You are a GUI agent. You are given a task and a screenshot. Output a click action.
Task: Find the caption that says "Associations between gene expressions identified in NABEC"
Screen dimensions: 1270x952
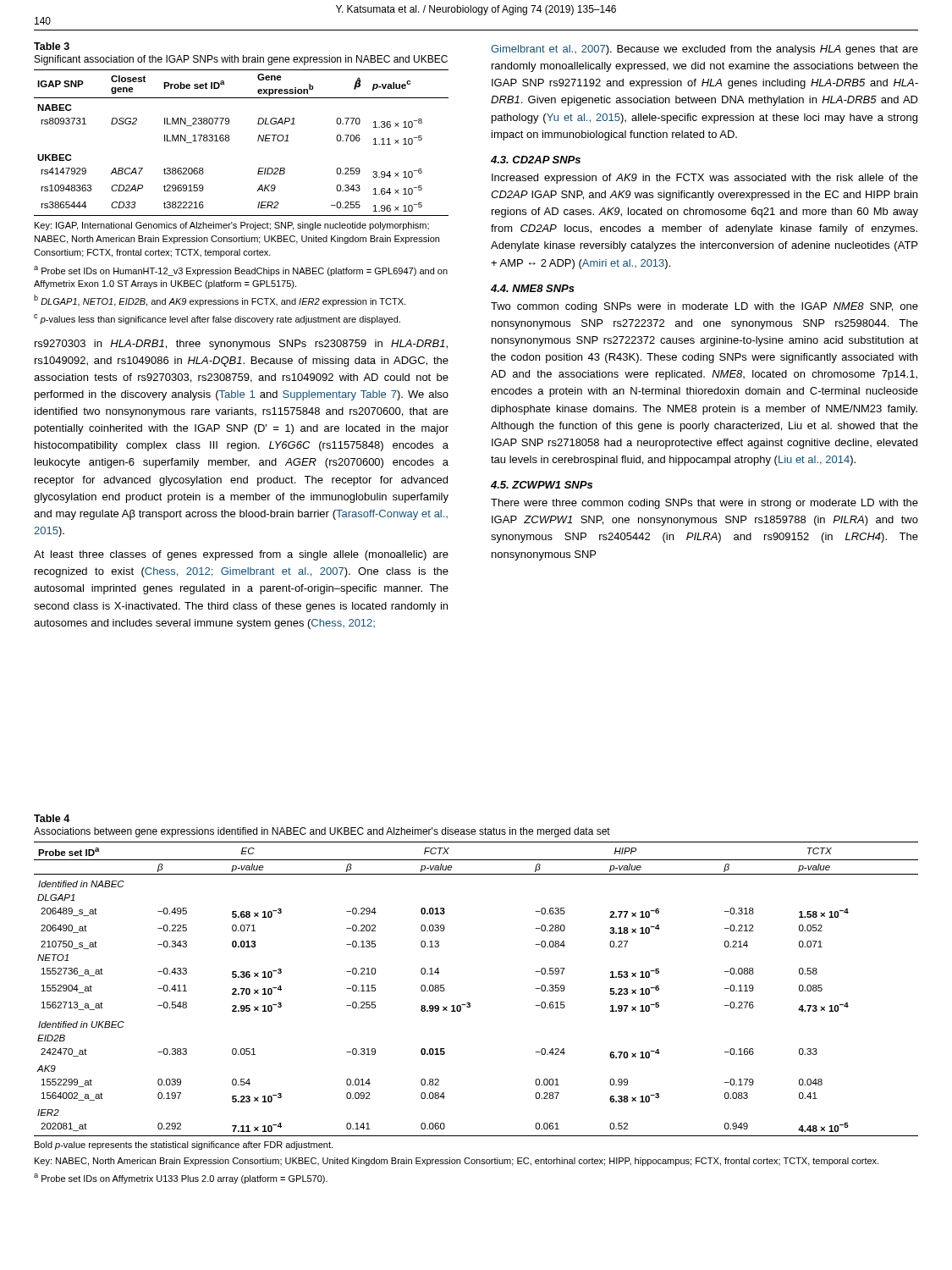322,831
